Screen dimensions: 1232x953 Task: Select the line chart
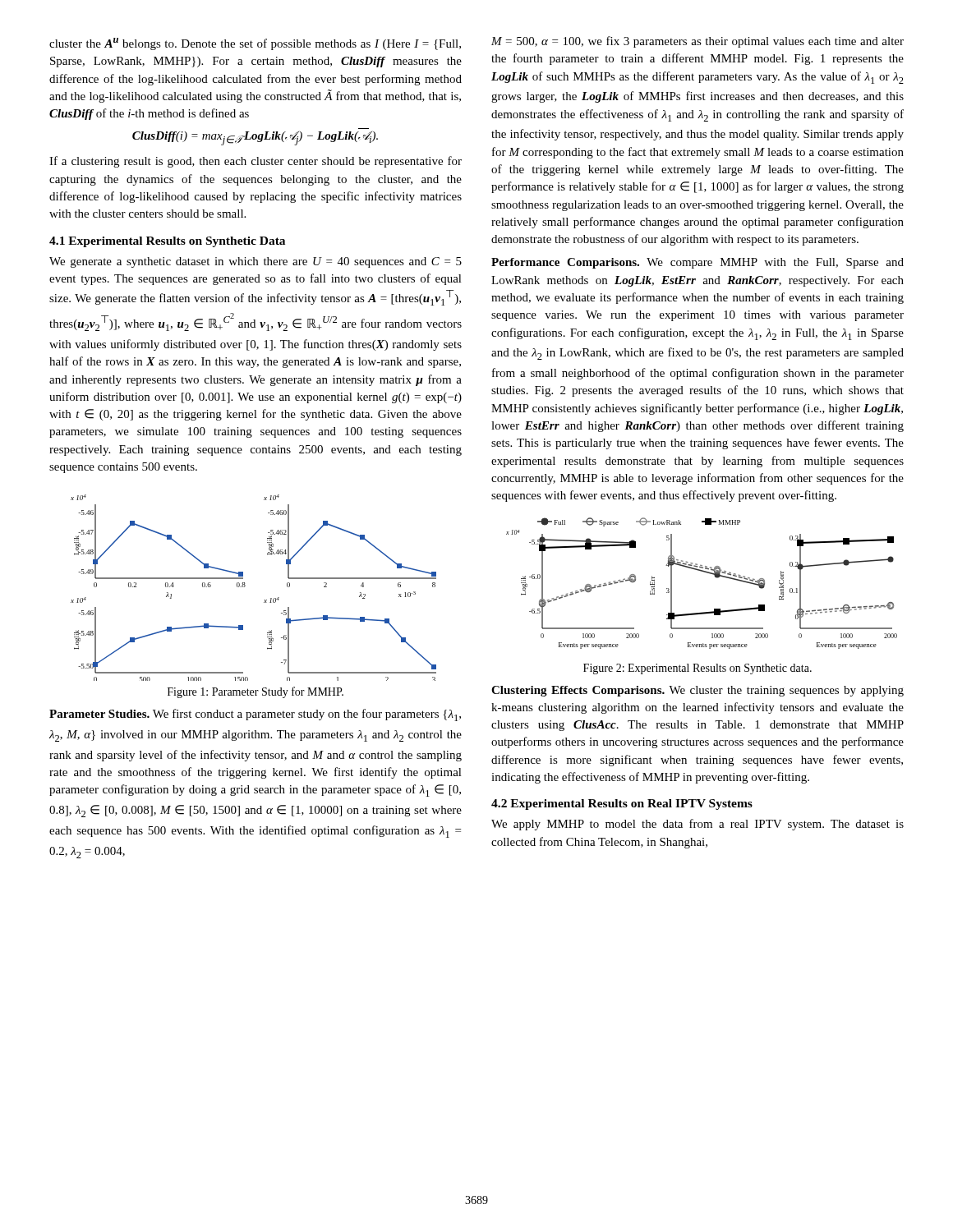click(x=698, y=586)
